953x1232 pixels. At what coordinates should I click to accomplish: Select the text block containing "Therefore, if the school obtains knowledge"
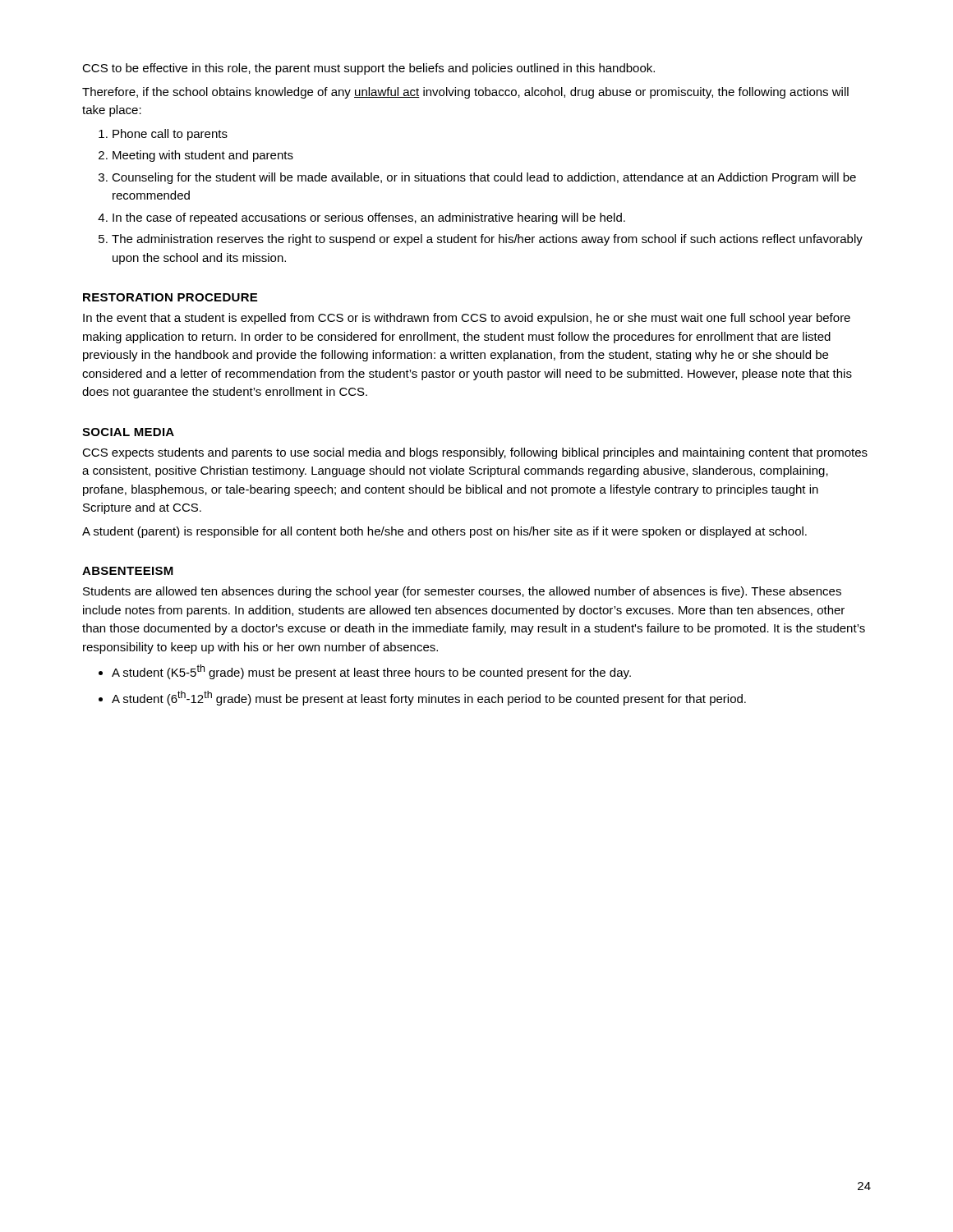point(466,100)
